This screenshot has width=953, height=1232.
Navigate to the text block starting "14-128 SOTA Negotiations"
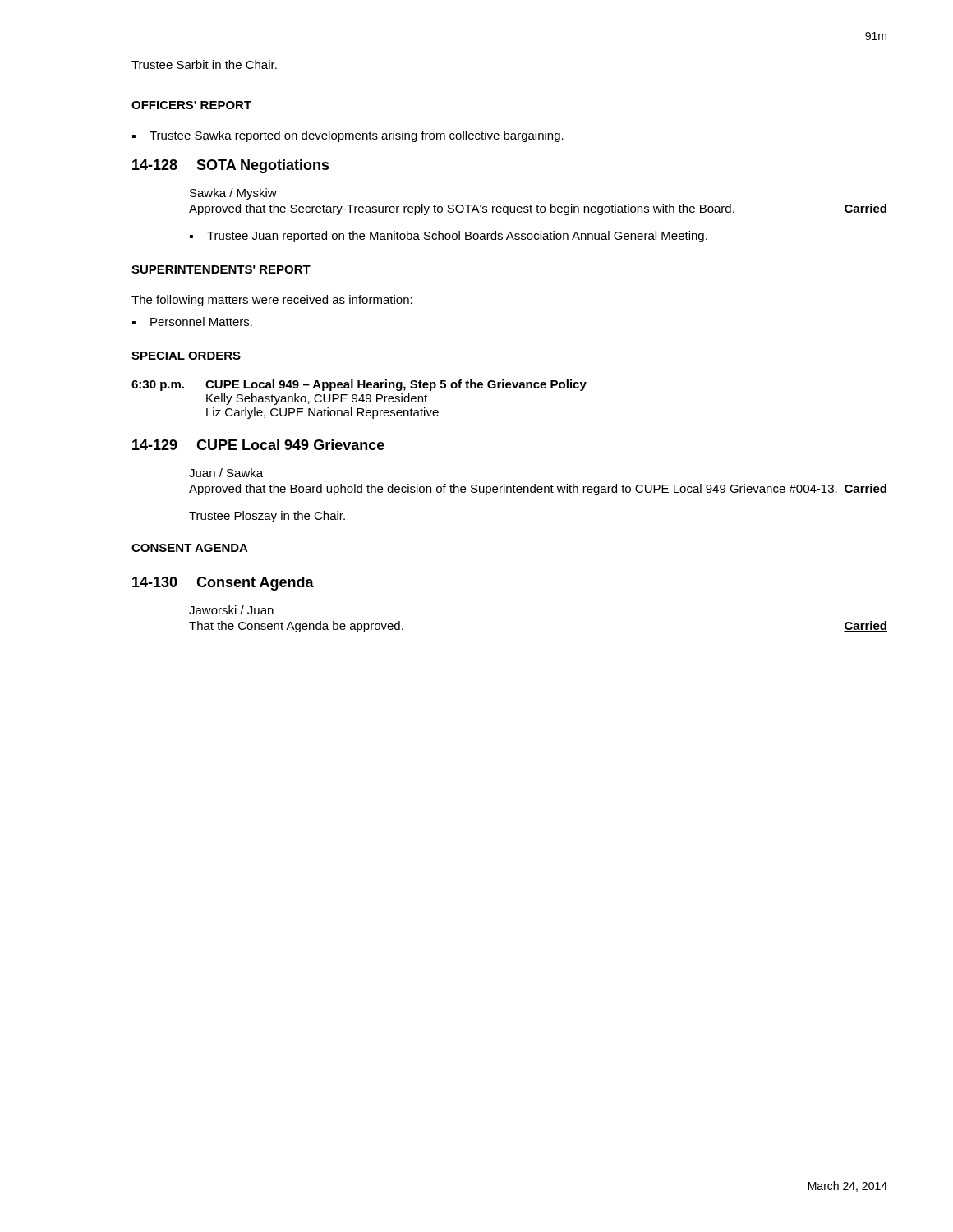tap(230, 165)
